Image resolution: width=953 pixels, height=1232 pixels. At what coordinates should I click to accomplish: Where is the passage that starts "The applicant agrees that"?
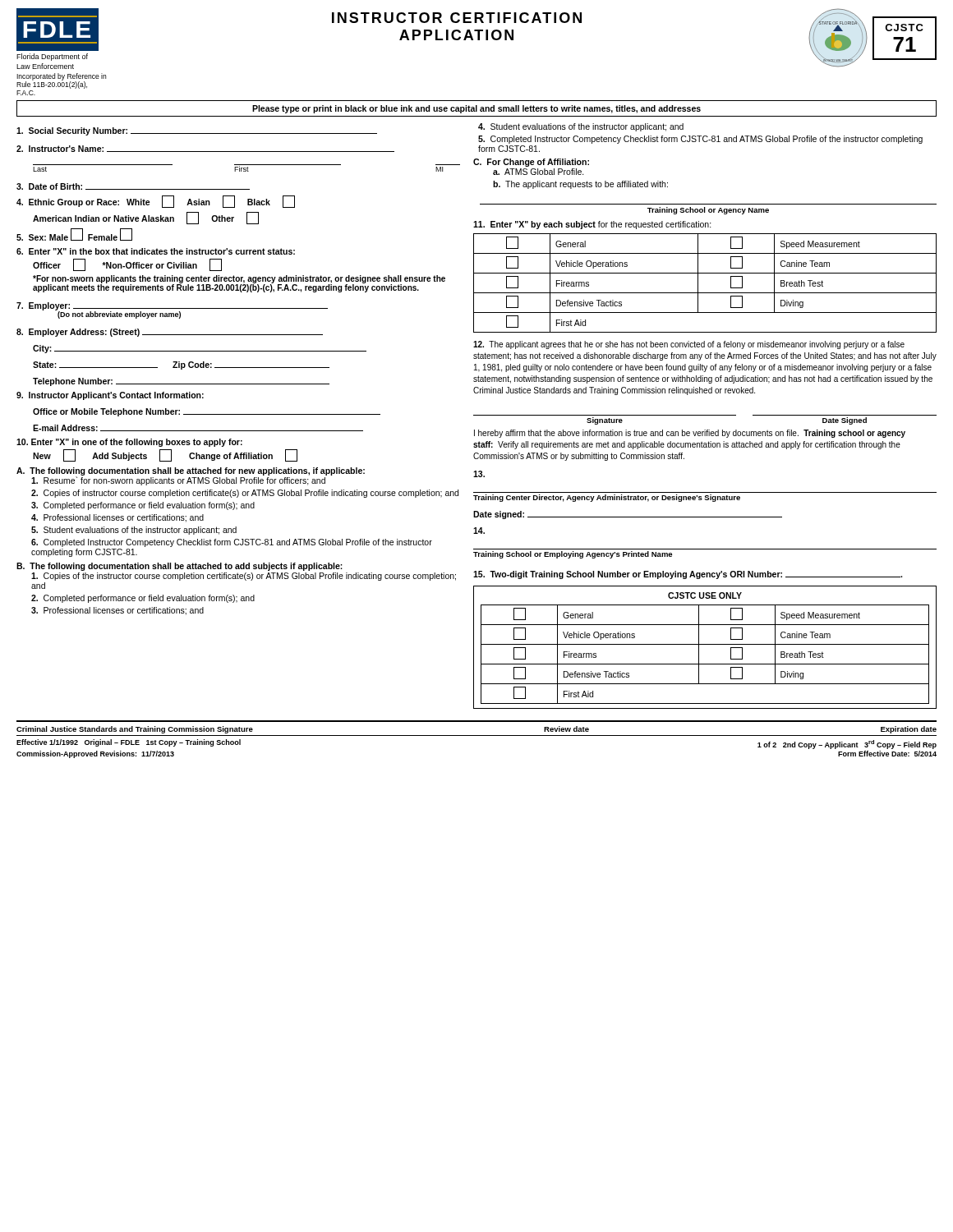(x=705, y=368)
